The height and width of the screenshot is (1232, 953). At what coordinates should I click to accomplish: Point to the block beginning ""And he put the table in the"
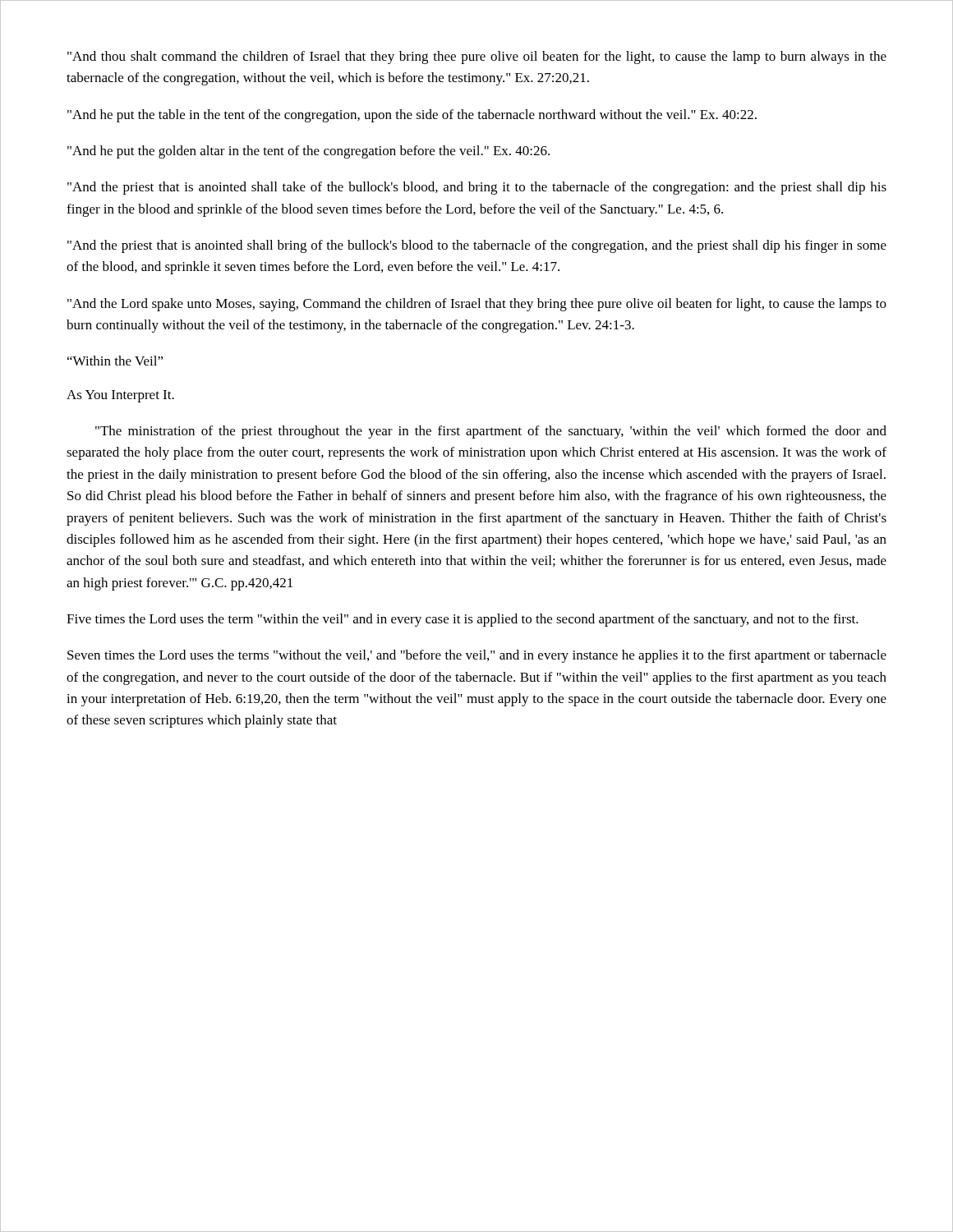pos(412,114)
